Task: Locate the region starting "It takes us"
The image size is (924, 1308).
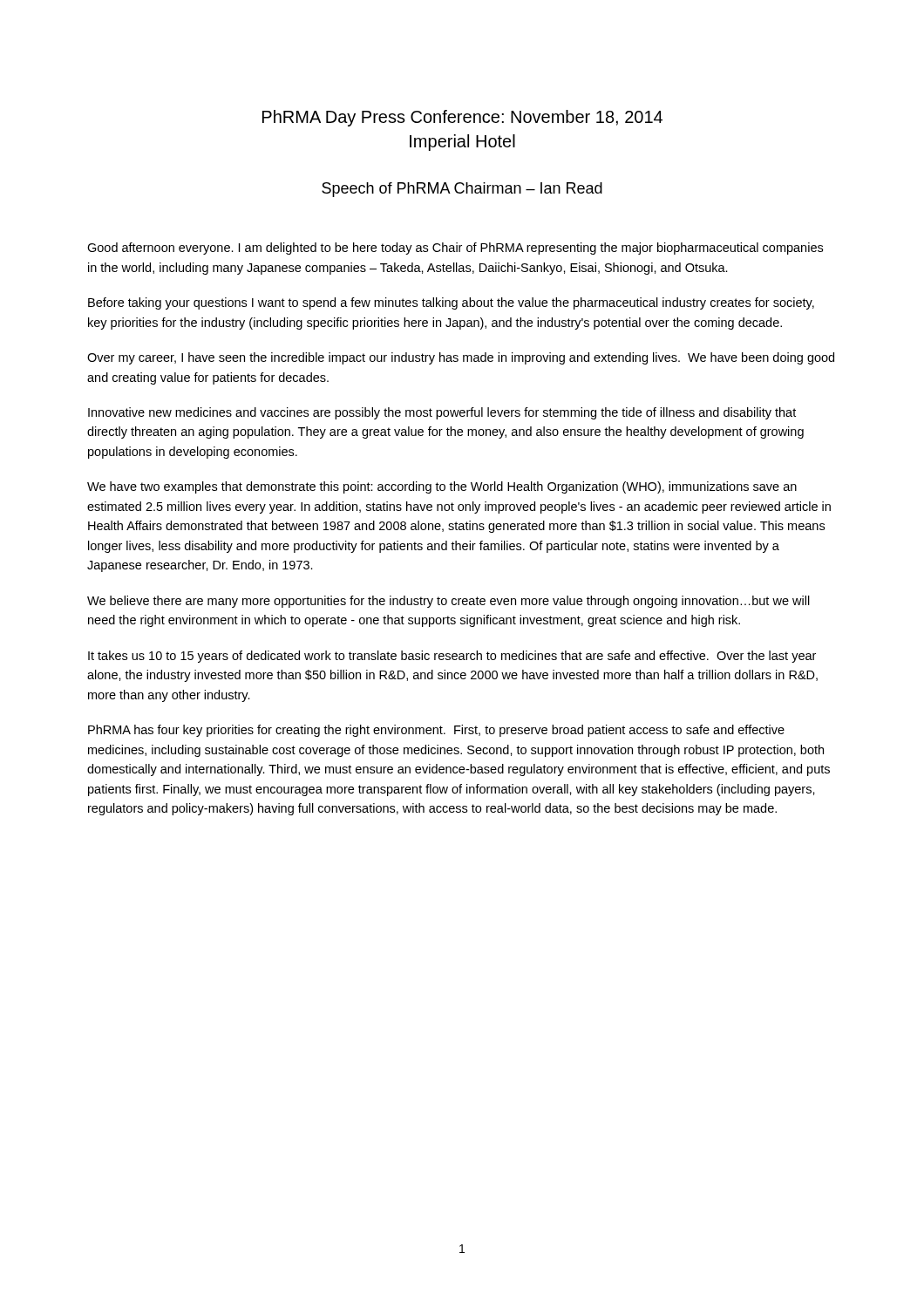Action: coord(453,675)
